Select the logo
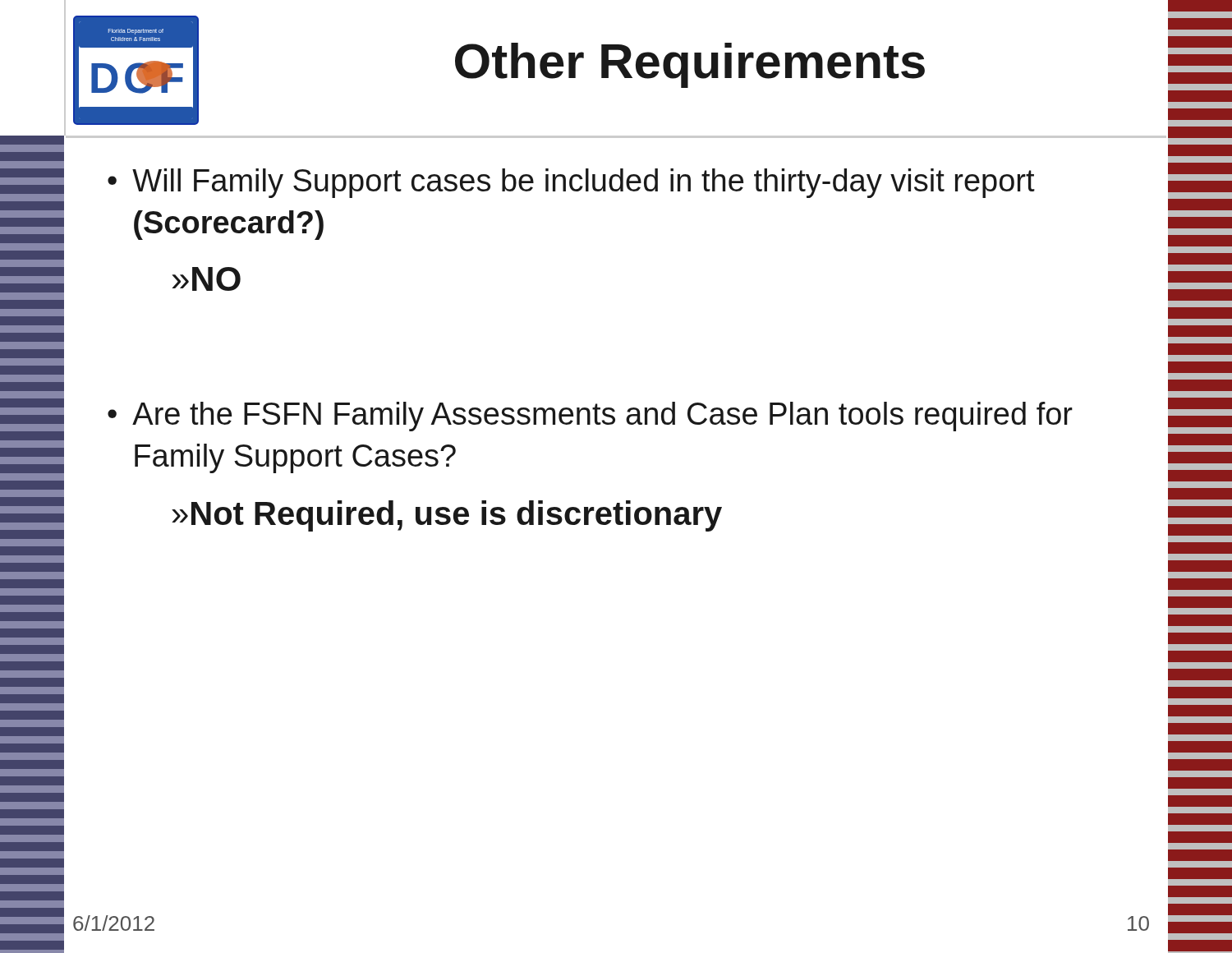Screen dimensions: 953x1232 click(x=136, y=70)
